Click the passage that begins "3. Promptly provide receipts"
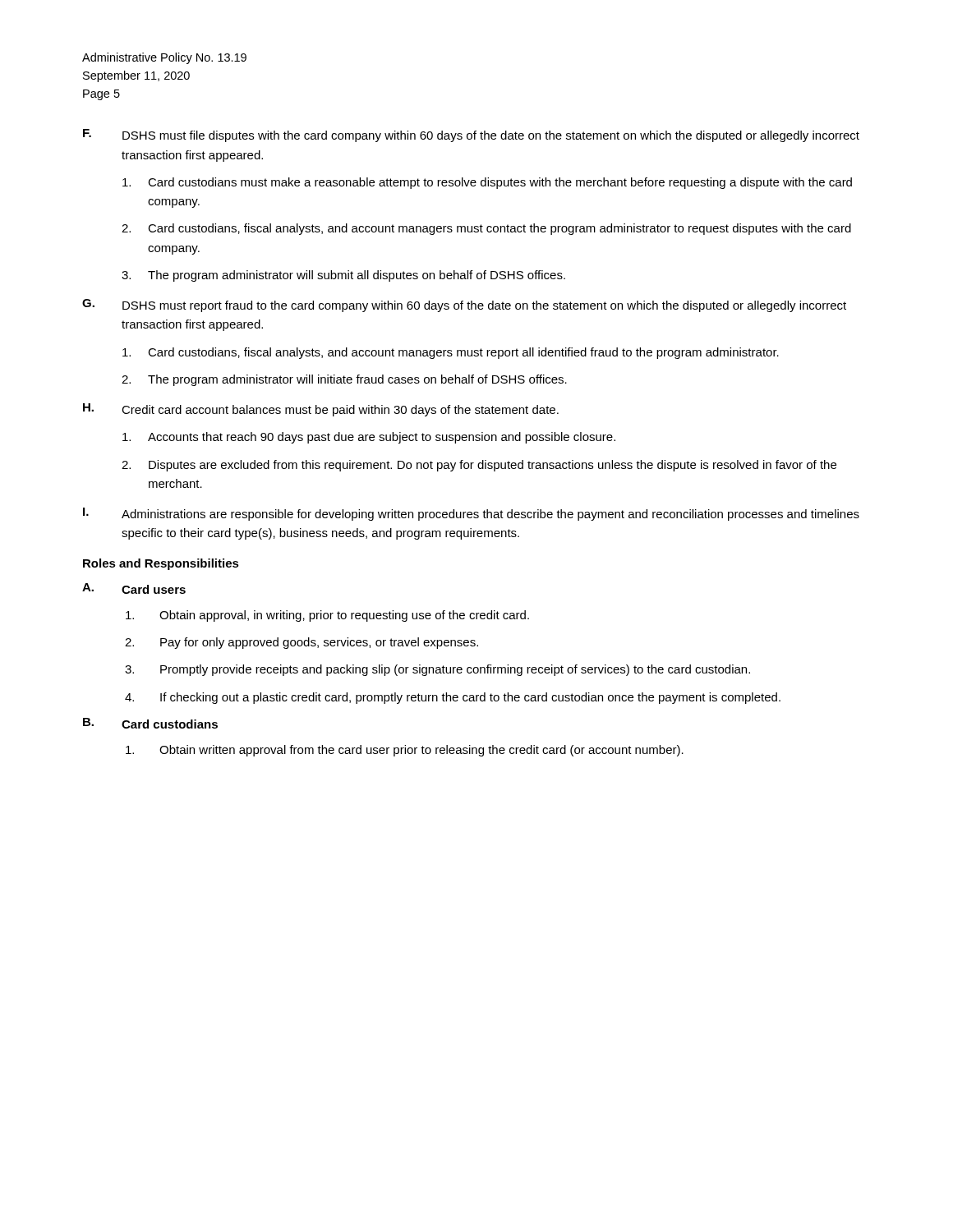The width and height of the screenshot is (953, 1232). (x=496, y=669)
